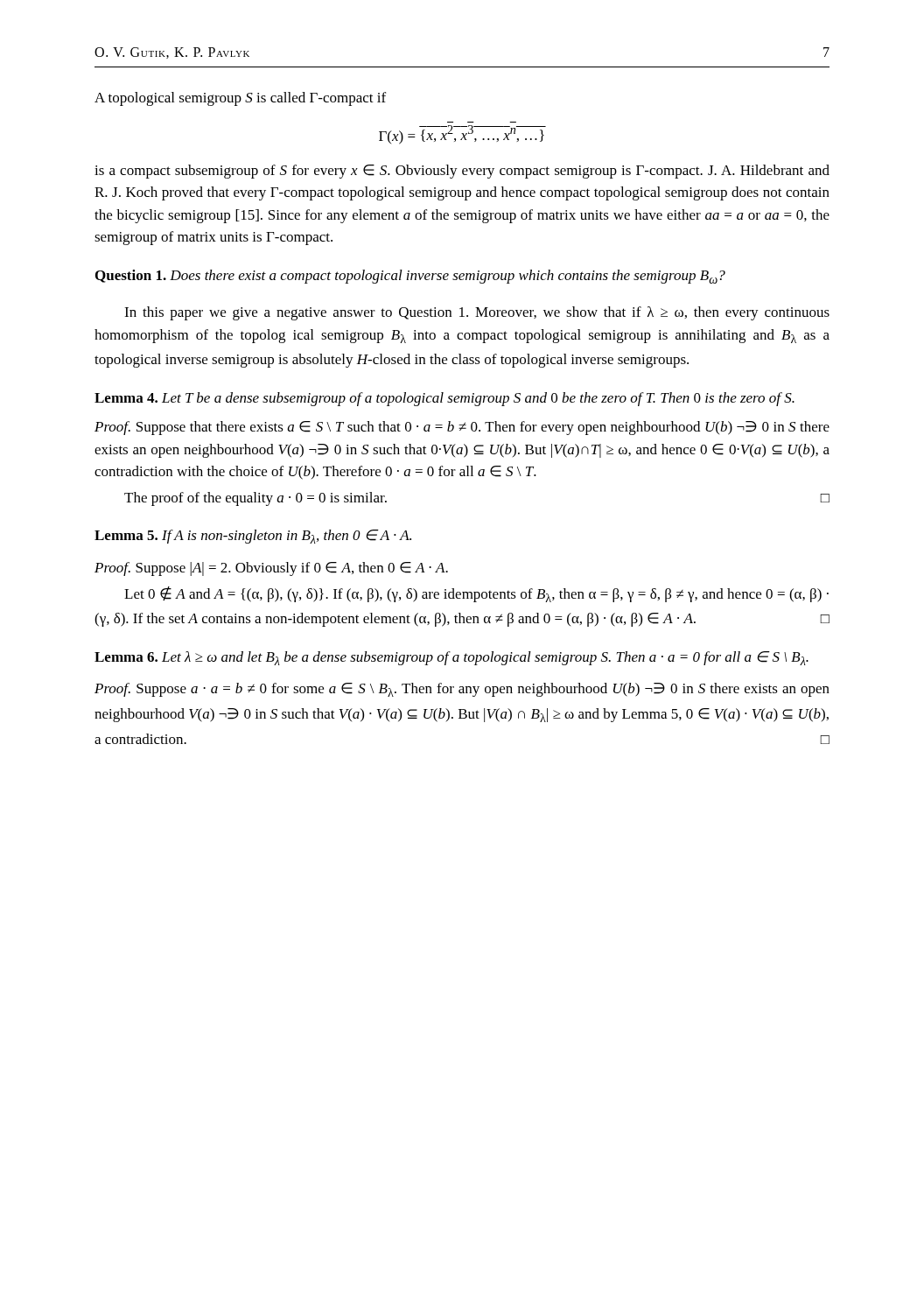924x1313 pixels.
Task: Point to "A topological semigroup S is called Γ-compact if"
Action: click(x=240, y=98)
